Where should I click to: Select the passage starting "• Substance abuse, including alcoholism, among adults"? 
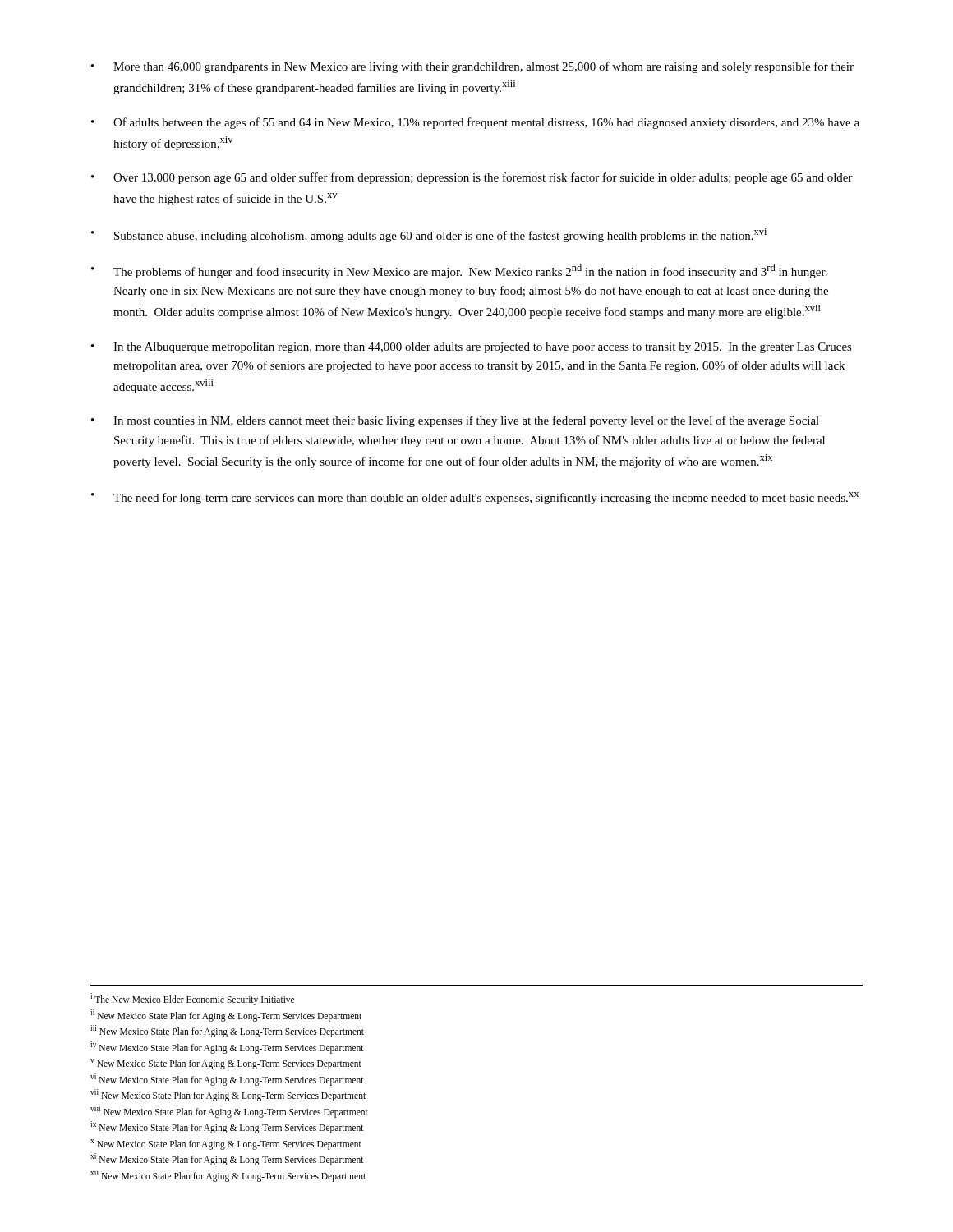476,235
